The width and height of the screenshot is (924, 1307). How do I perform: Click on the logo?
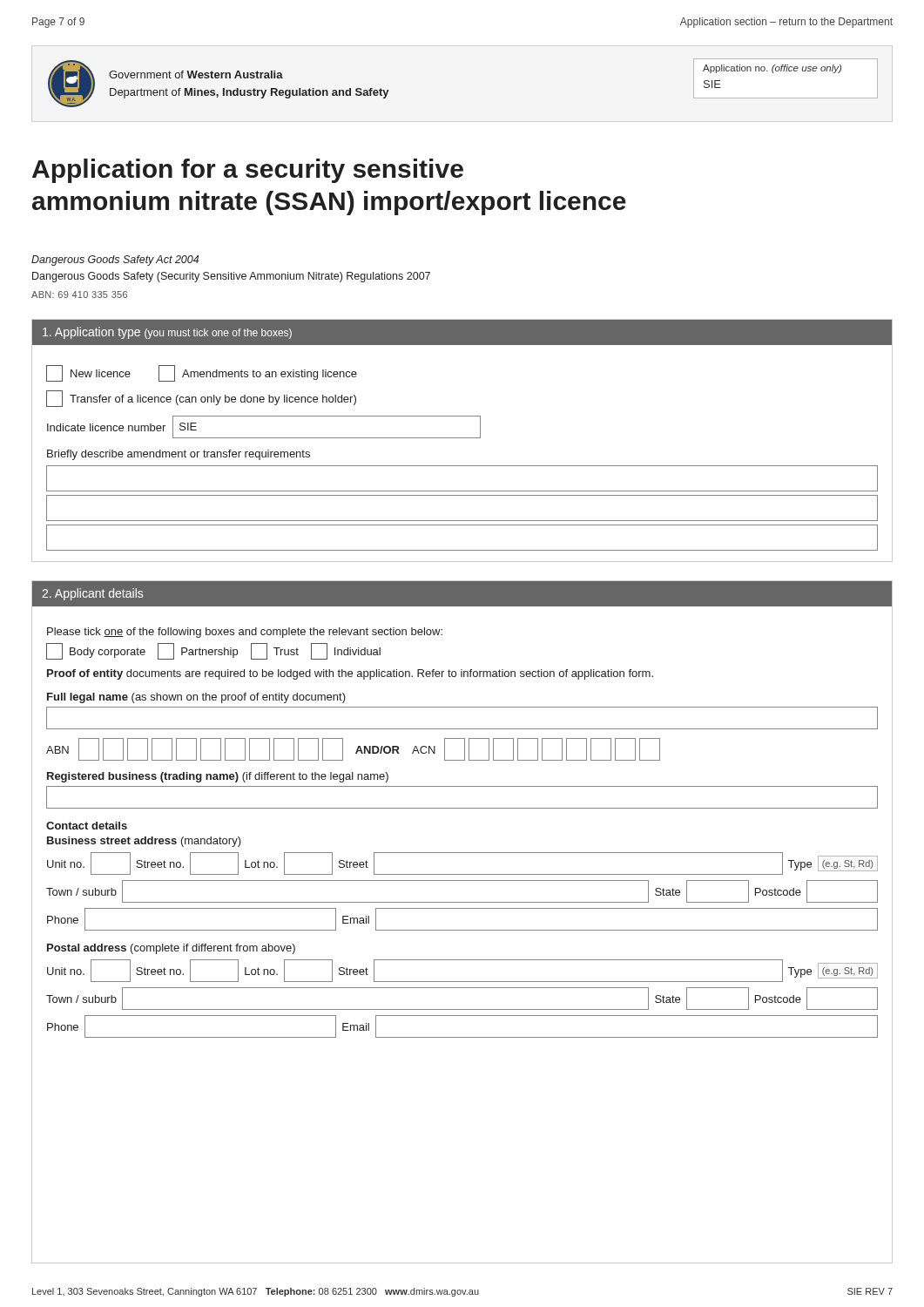(x=71, y=84)
